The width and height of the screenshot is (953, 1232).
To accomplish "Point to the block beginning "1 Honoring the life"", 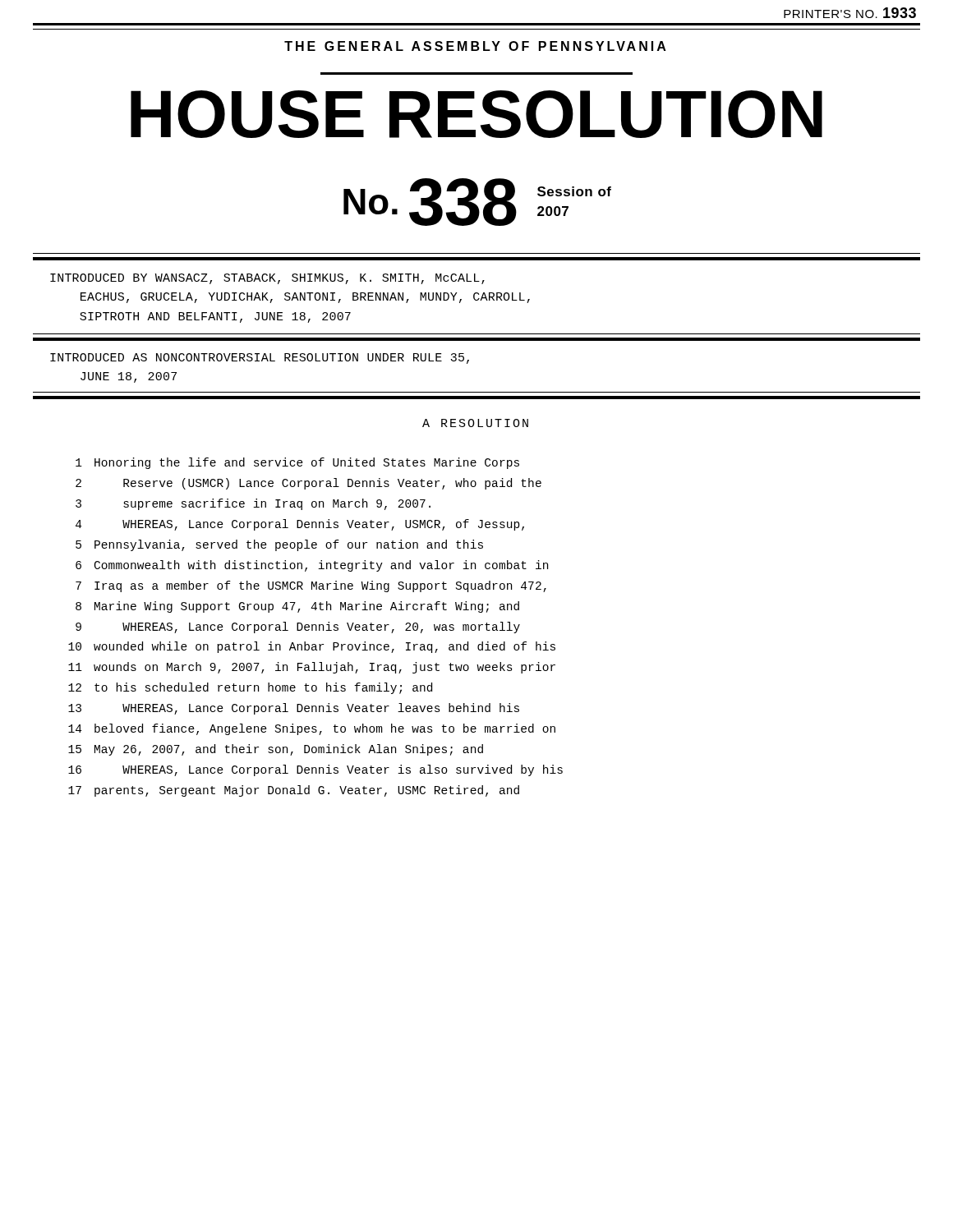I will pos(476,627).
